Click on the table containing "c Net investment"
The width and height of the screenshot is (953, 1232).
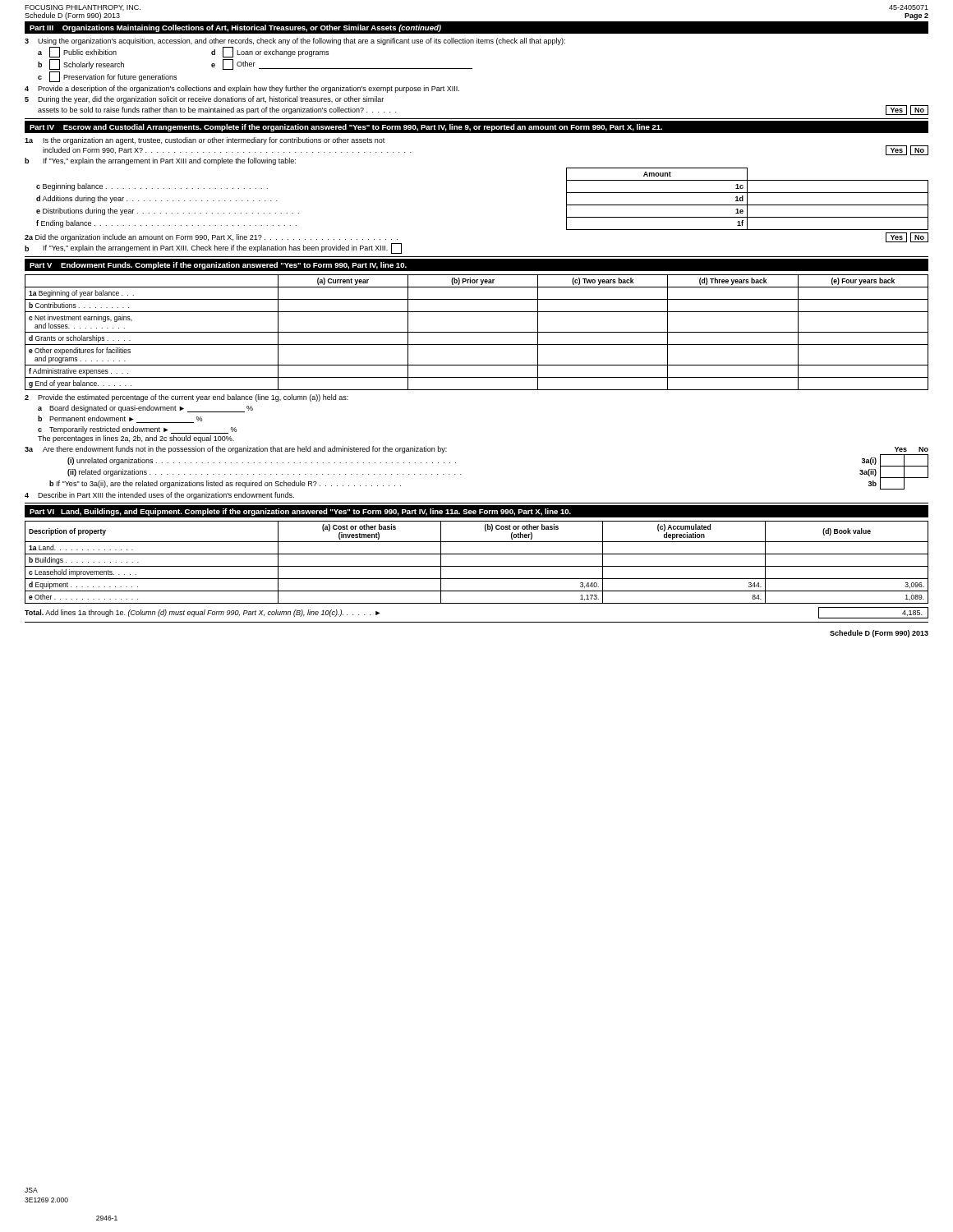pyautogui.click(x=476, y=332)
